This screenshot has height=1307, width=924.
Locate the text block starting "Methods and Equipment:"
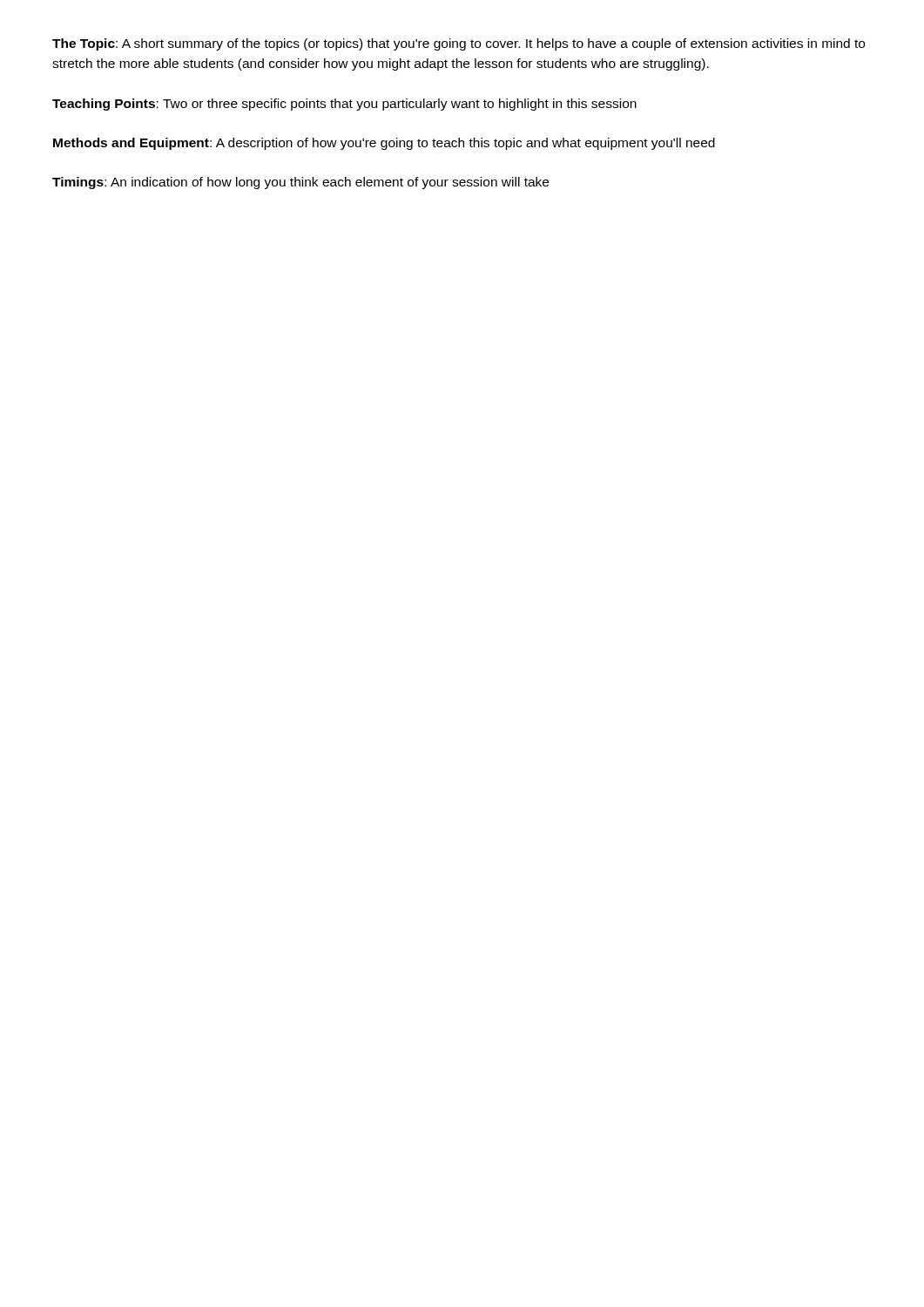[384, 142]
